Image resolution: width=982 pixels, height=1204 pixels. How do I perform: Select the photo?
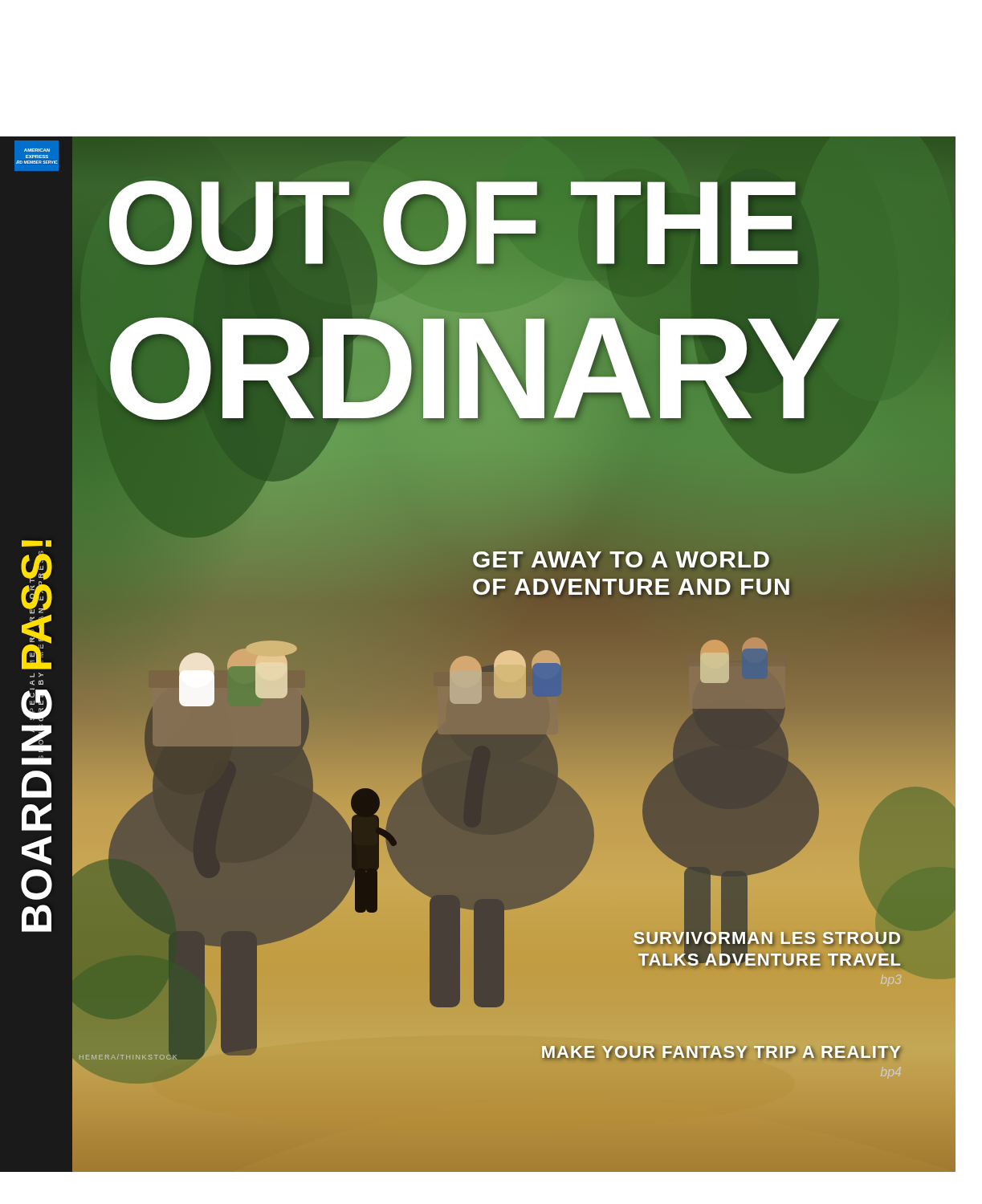pyautogui.click(x=514, y=654)
